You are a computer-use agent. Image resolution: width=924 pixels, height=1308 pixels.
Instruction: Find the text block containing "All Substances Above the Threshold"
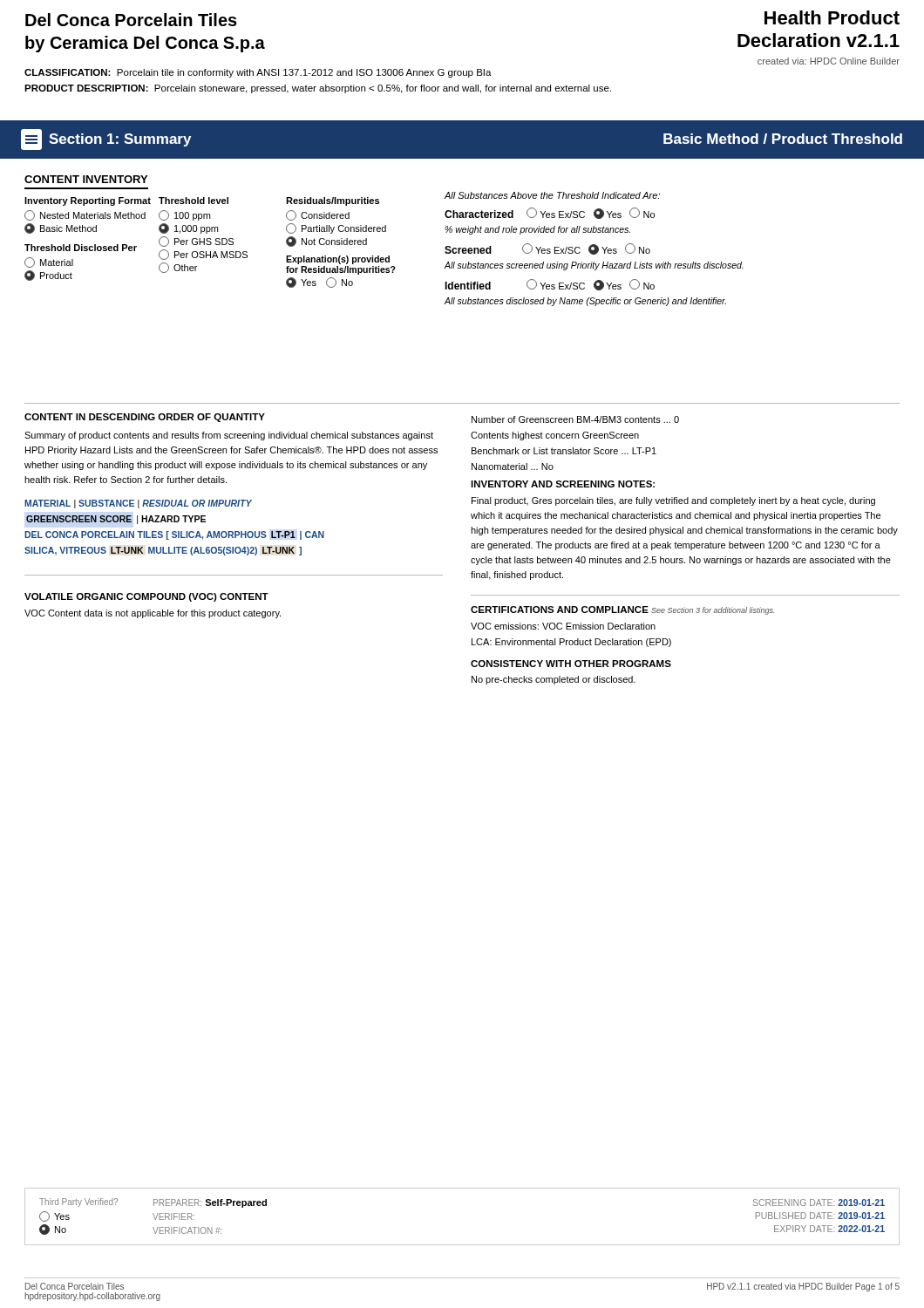pos(552,195)
